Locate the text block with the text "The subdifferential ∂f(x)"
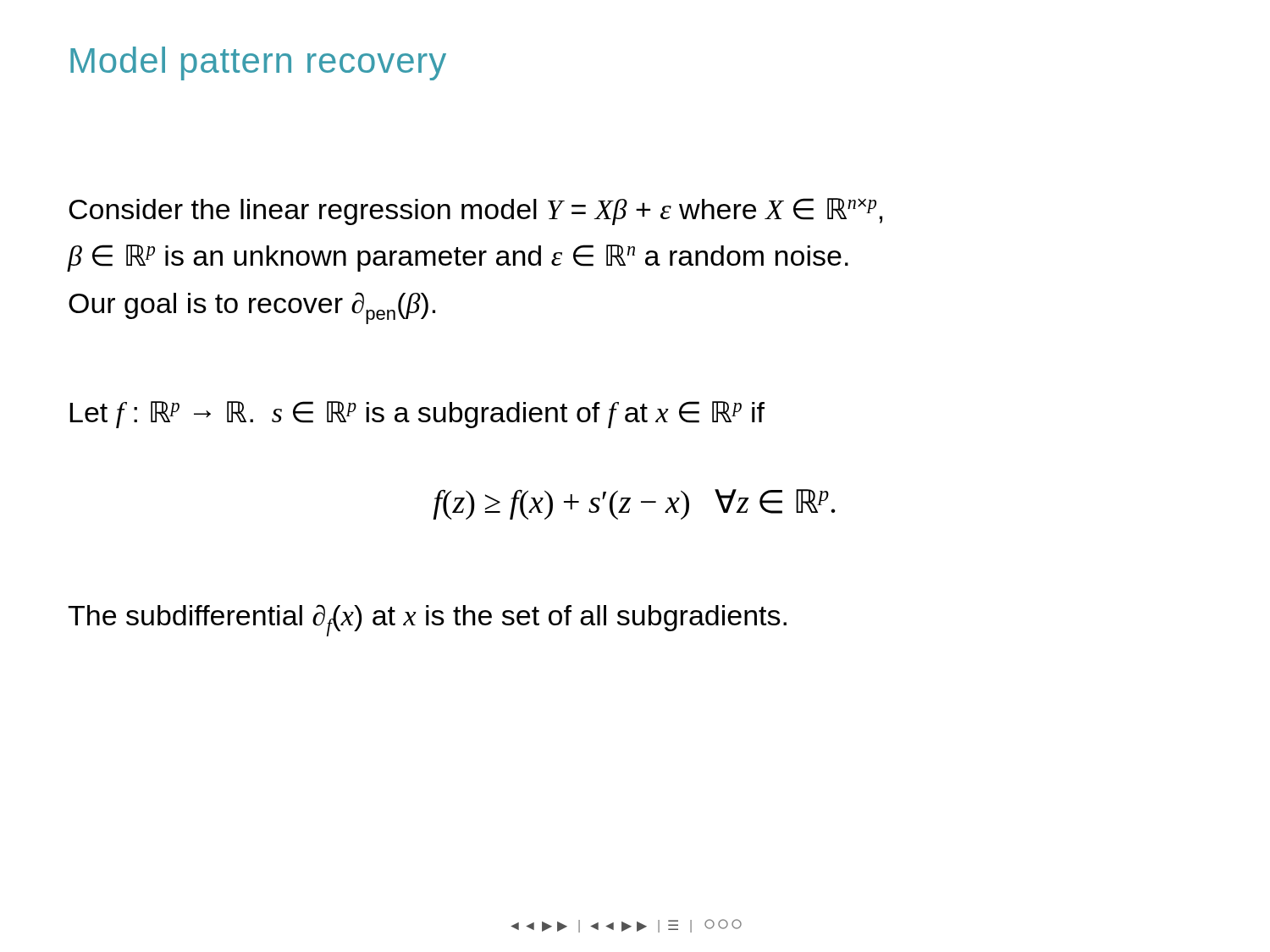Image resolution: width=1270 pixels, height=952 pixels. pyautogui.click(x=428, y=618)
